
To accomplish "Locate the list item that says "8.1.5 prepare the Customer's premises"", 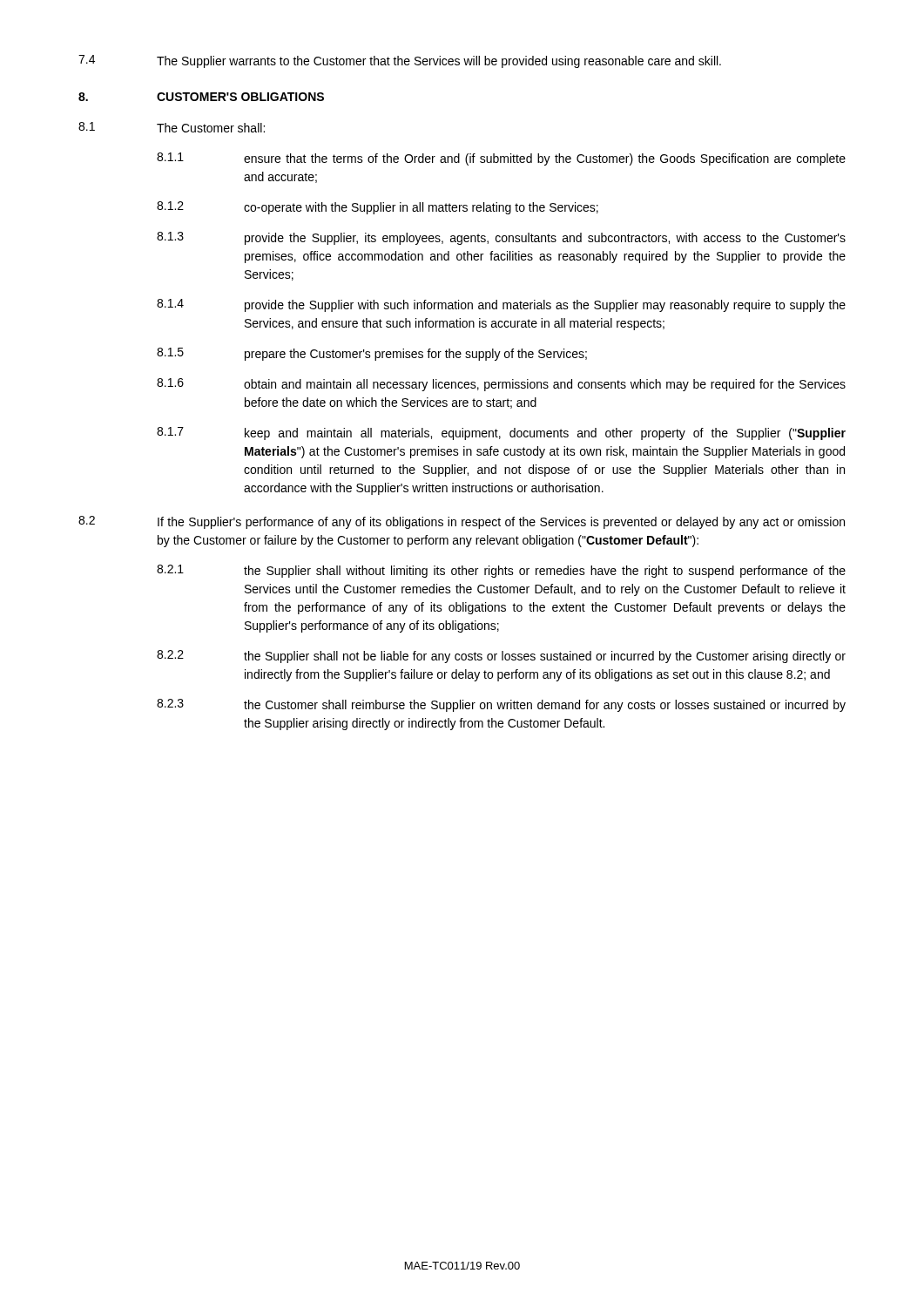I will tap(501, 354).
